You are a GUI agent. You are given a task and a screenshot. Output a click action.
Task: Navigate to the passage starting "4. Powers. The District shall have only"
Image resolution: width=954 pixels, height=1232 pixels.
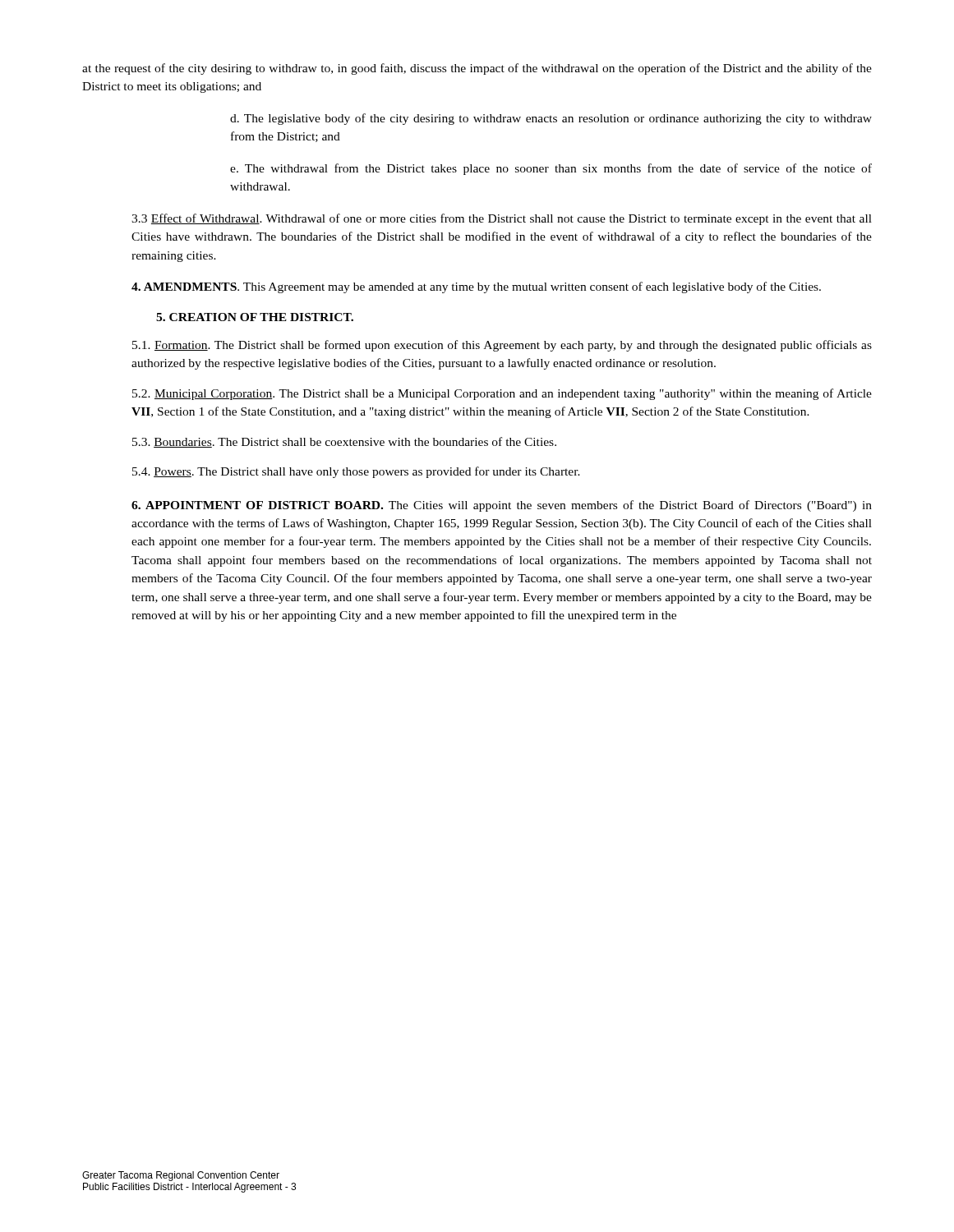(x=356, y=471)
